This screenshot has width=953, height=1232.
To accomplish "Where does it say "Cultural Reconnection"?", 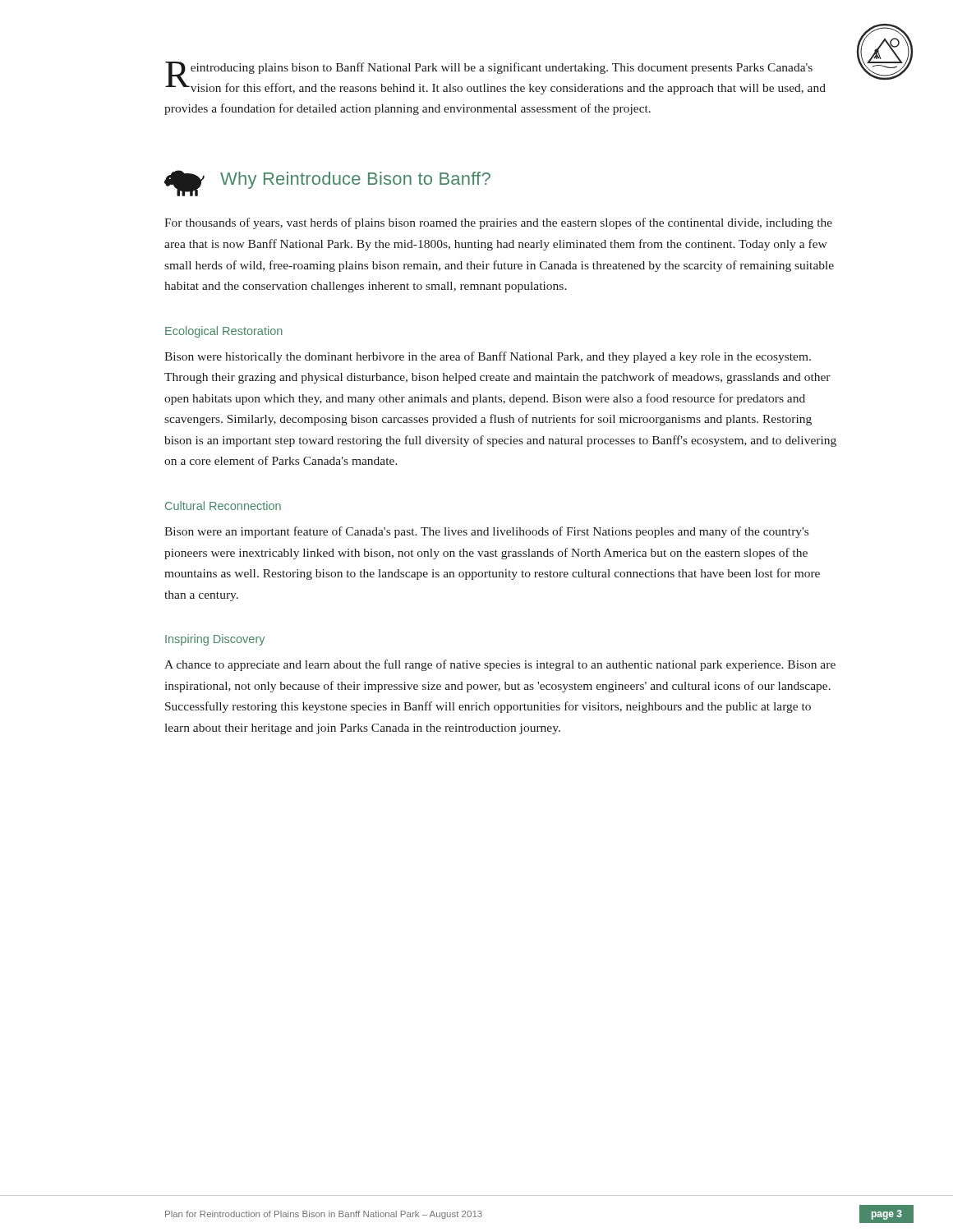I will click(223, 506).
